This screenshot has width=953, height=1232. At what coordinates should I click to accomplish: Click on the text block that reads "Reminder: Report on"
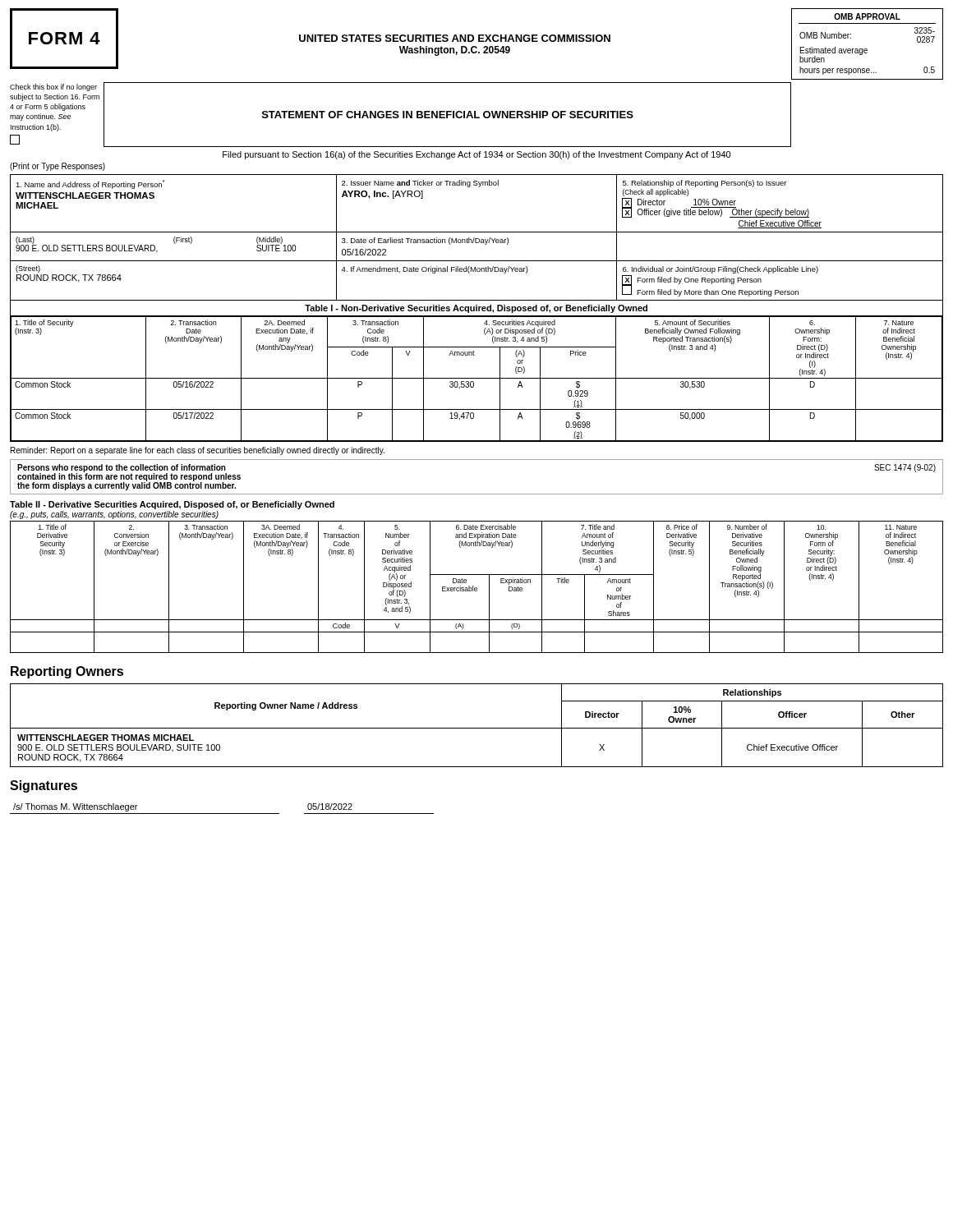[x=197, y=450]
